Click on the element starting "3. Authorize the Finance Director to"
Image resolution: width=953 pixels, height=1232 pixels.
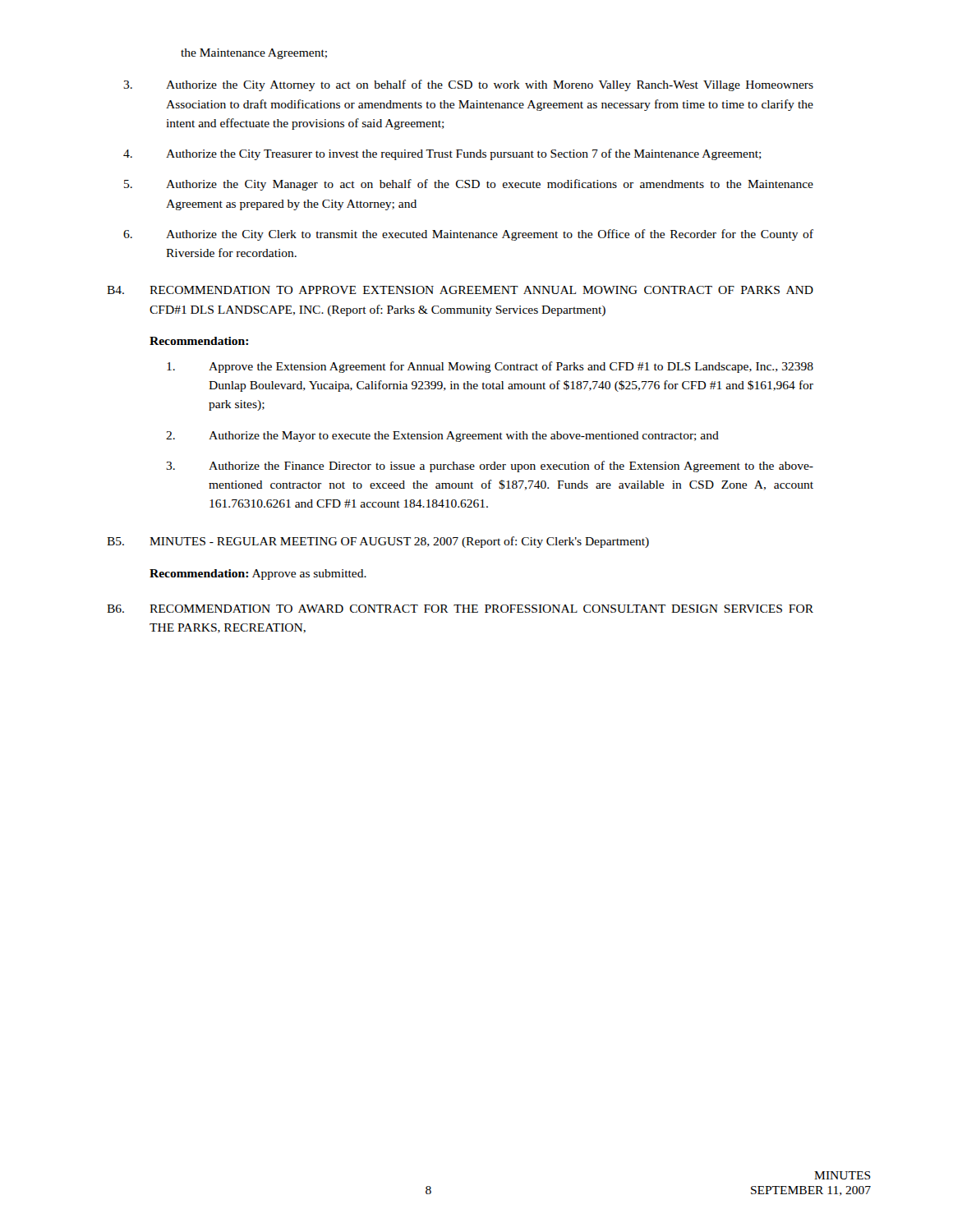pyautogui.click(x=481, y=484)
